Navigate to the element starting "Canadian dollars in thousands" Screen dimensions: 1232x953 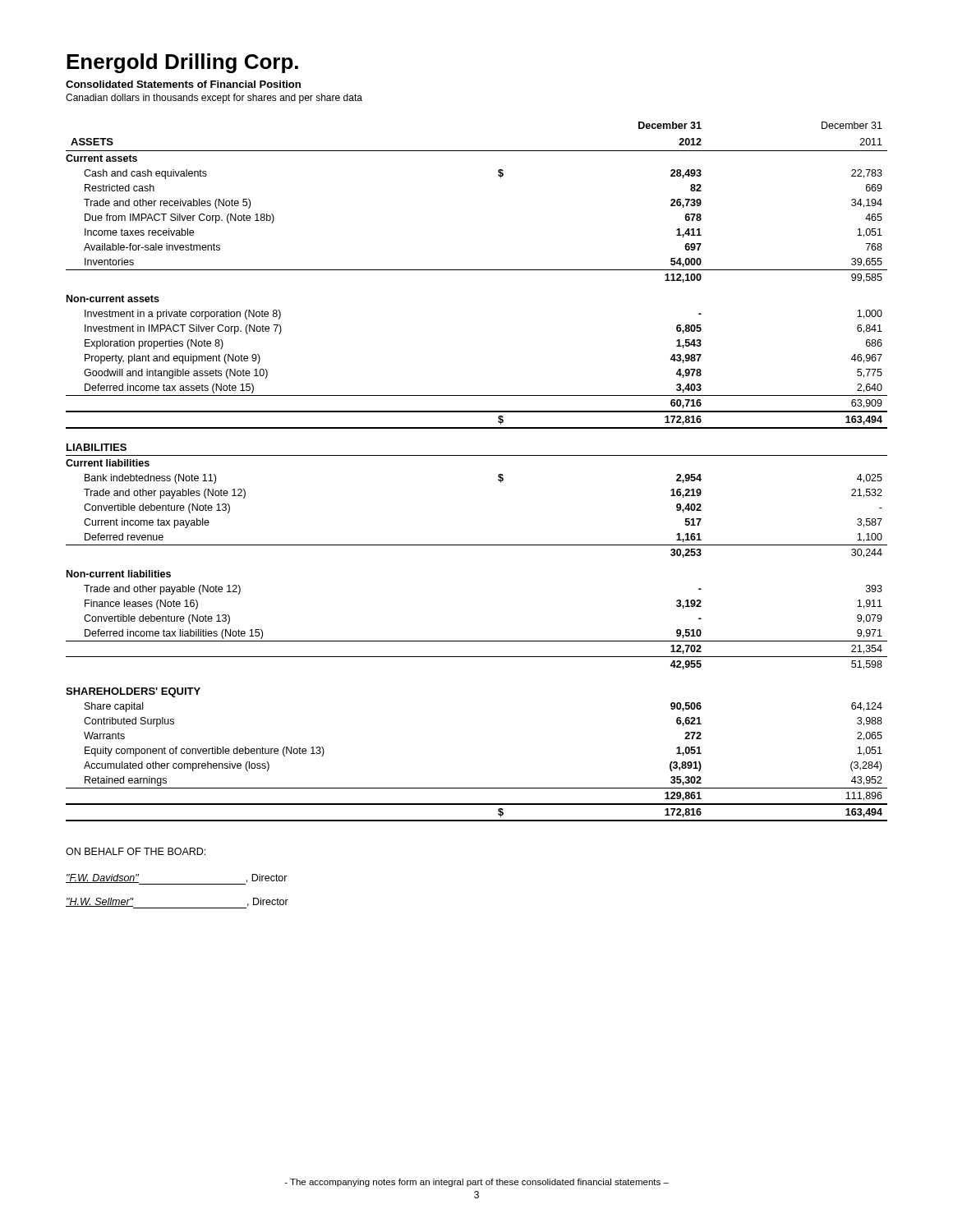point(214,98)
